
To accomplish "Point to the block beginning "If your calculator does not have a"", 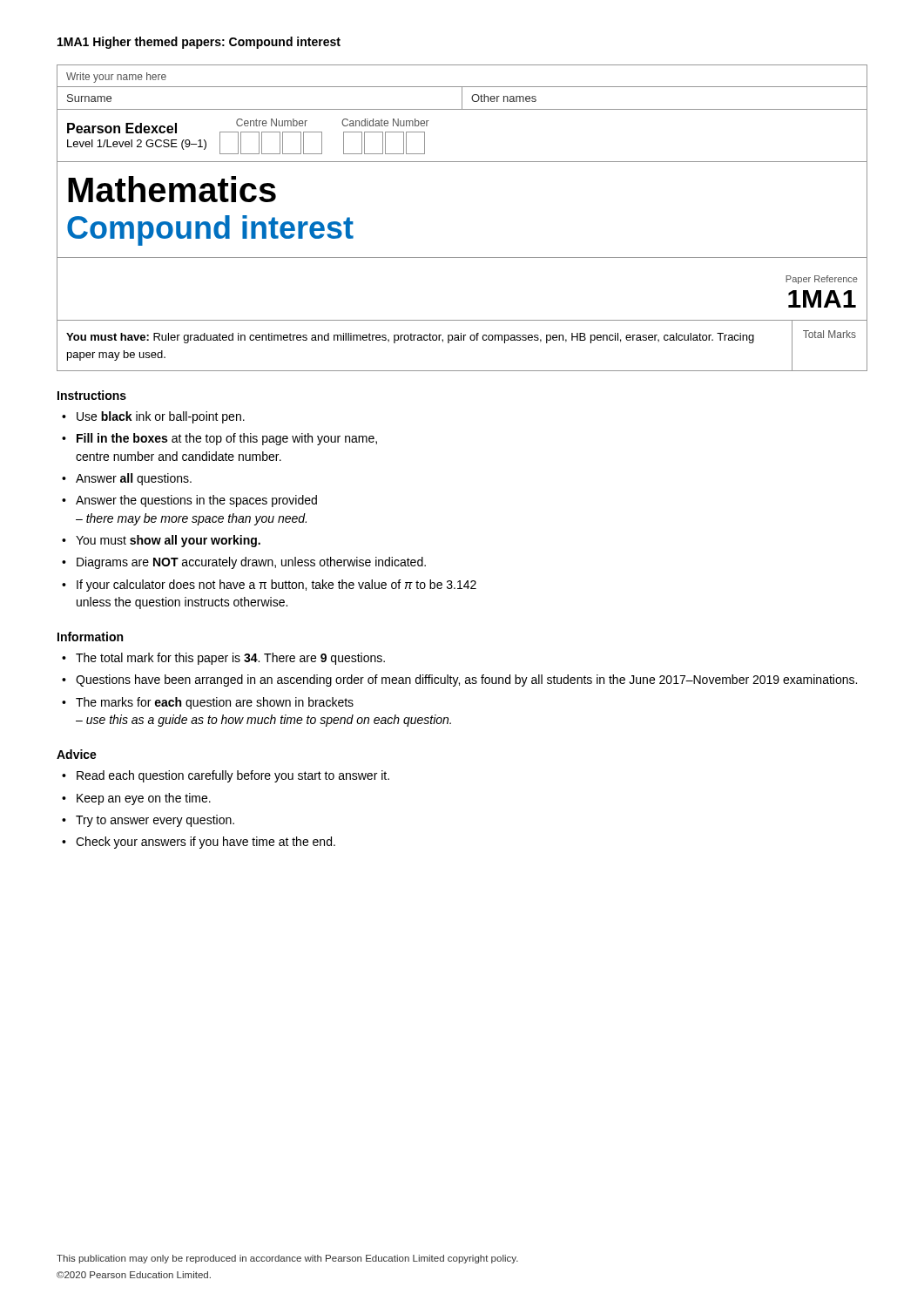I will (276, 593).
